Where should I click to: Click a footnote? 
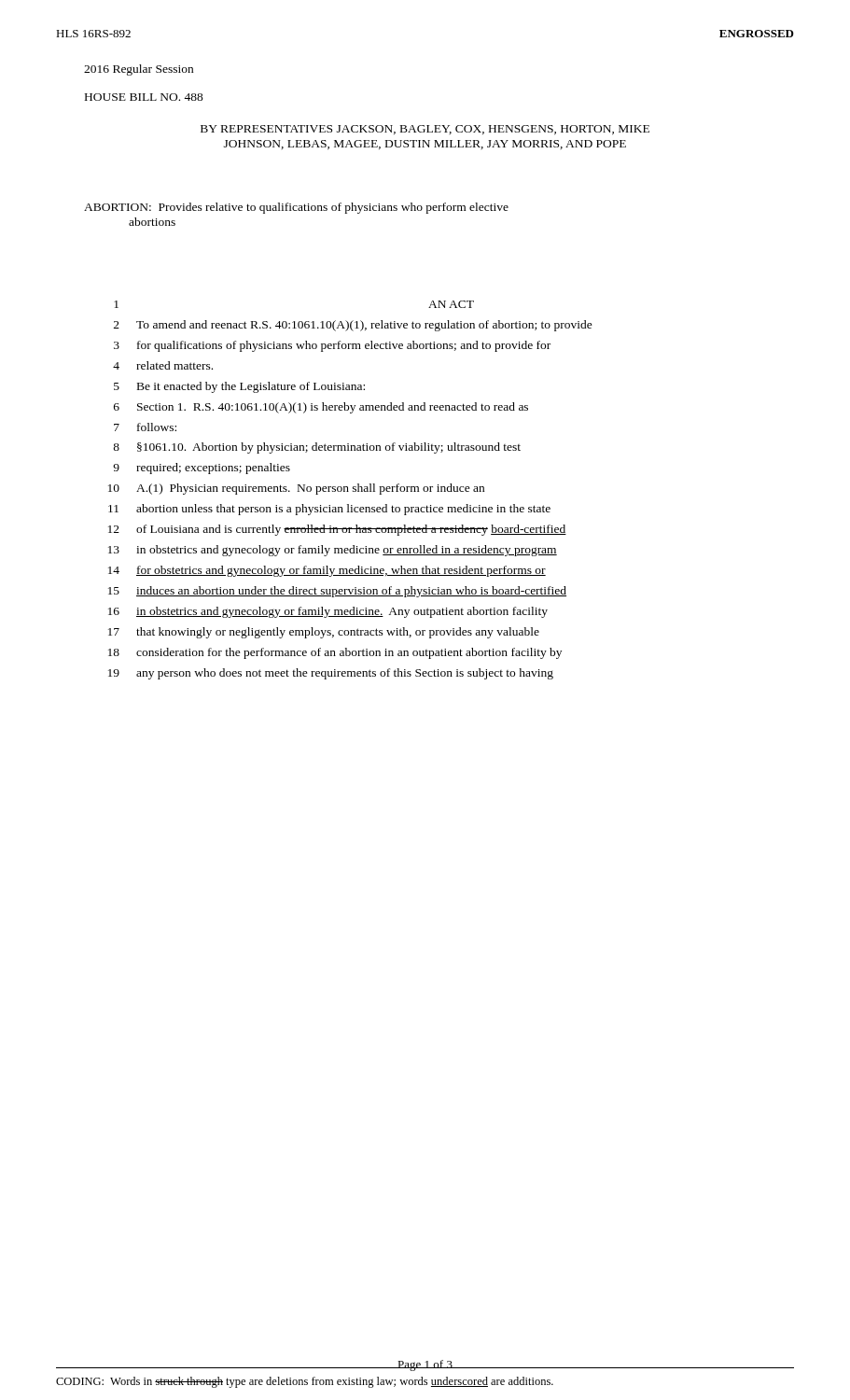305,1382
